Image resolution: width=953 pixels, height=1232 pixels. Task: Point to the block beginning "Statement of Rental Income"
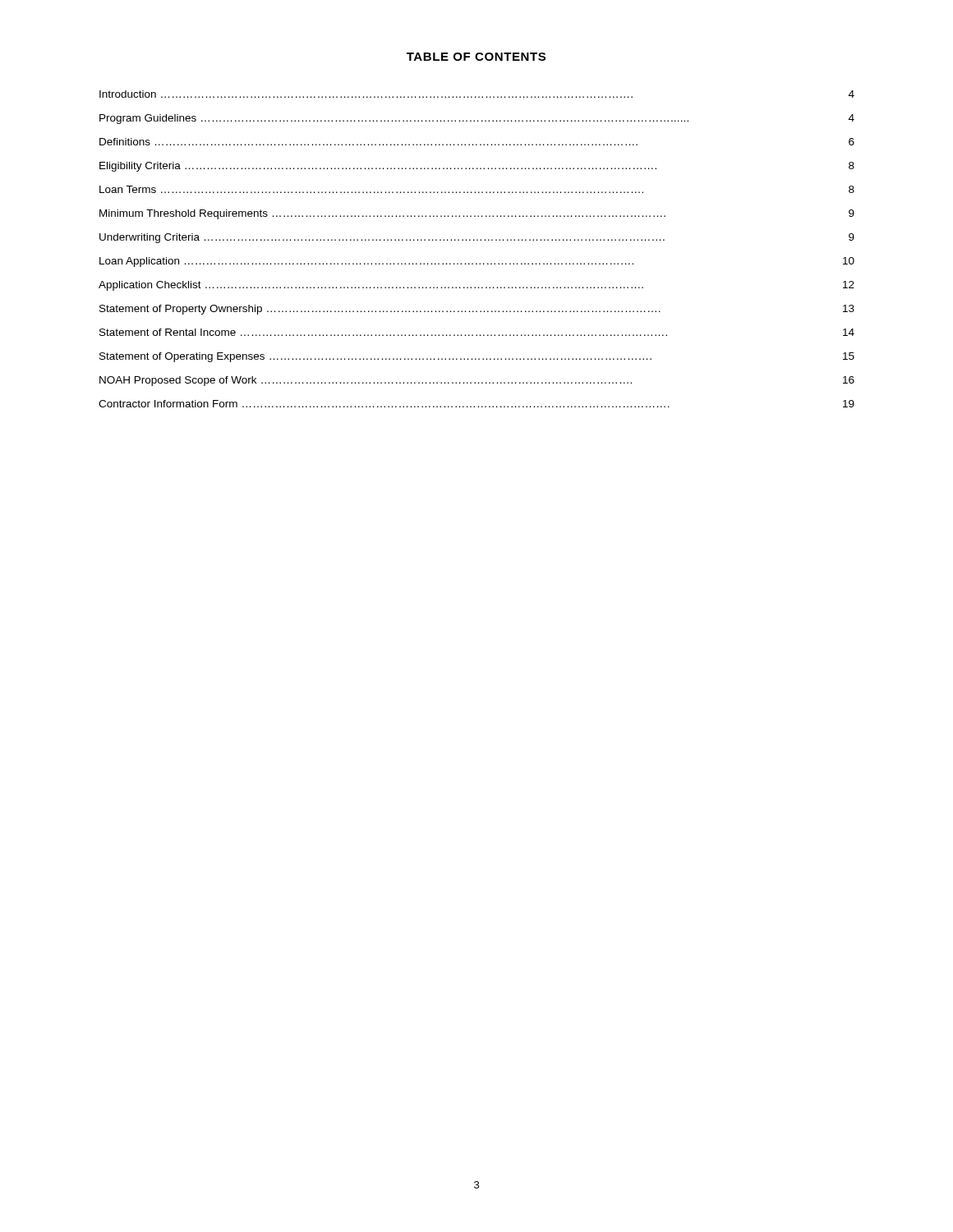click(476, 332)
